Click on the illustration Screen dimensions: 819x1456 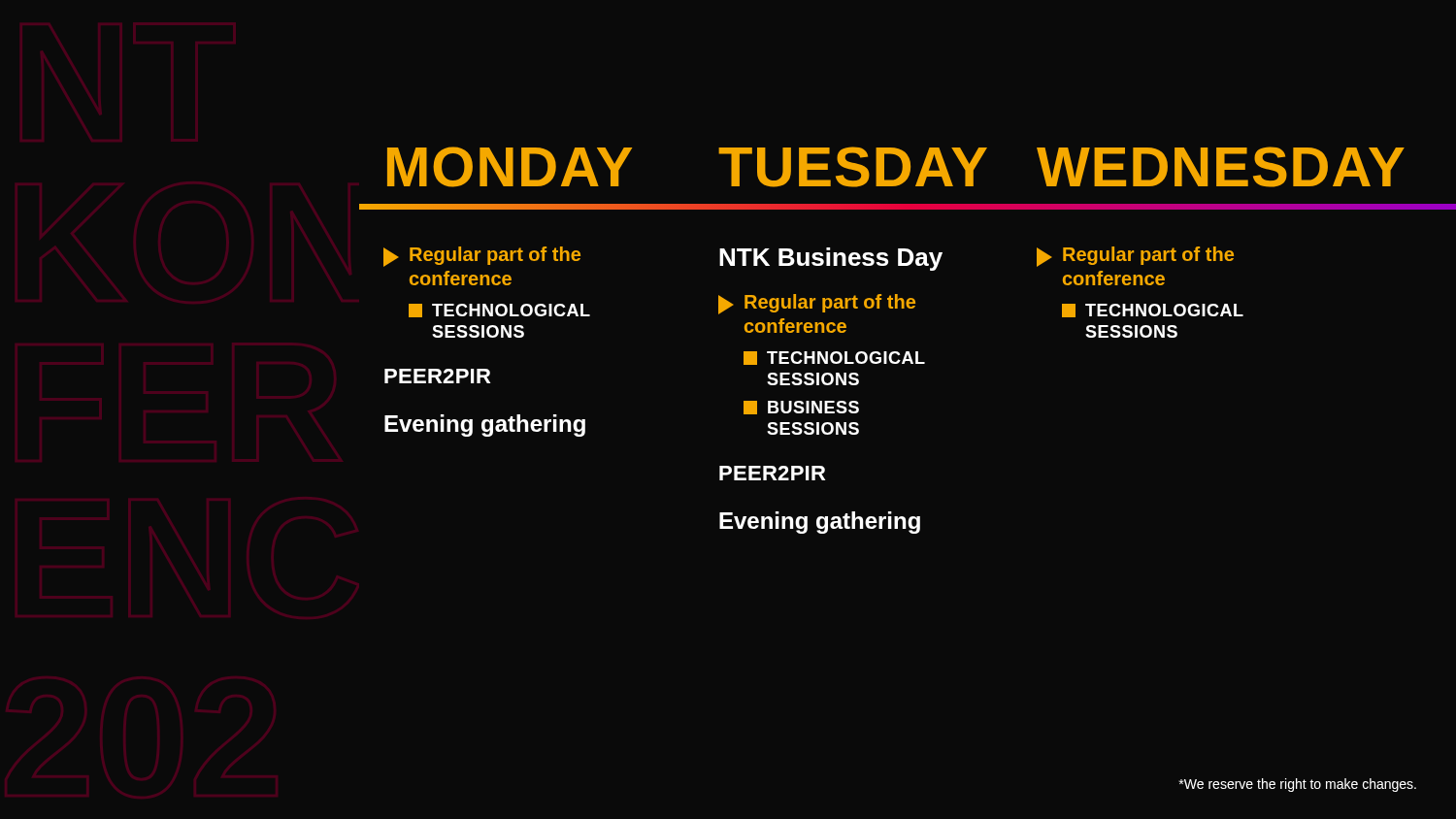[x=180, y=410]
